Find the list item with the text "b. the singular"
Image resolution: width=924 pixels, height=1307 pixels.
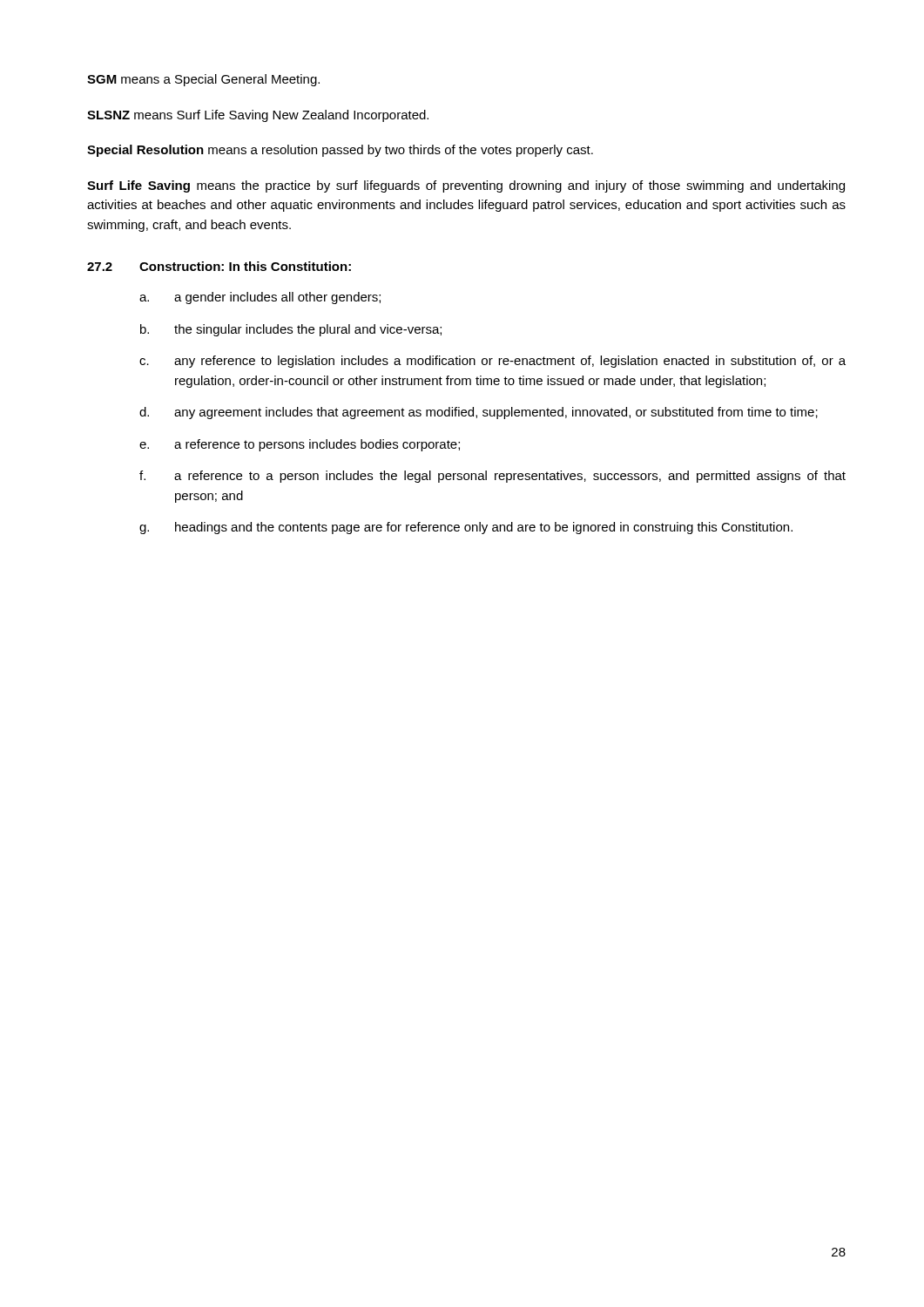[x=291, y=330]
